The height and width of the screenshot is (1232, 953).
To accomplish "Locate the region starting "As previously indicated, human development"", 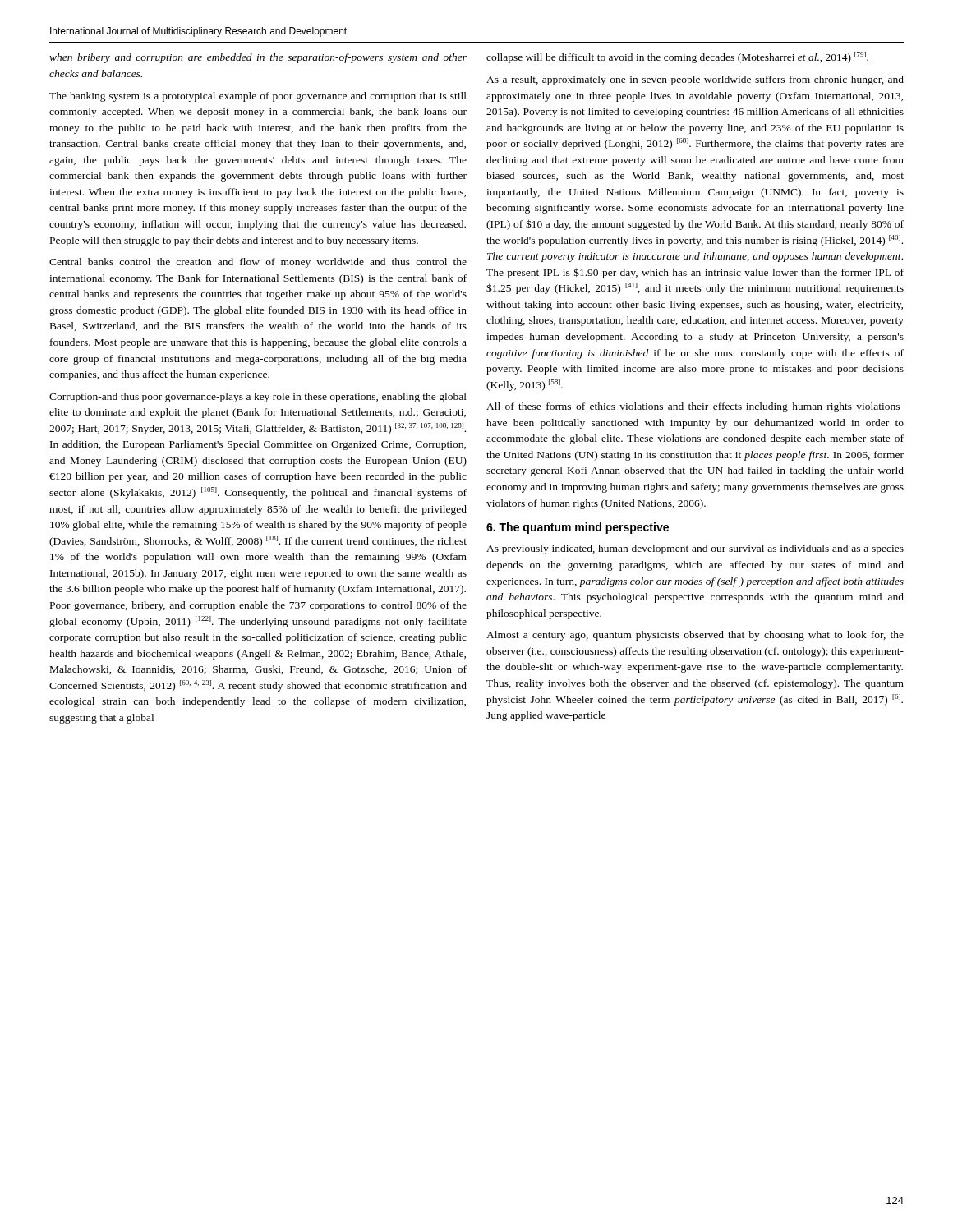I will pos(695,581).
